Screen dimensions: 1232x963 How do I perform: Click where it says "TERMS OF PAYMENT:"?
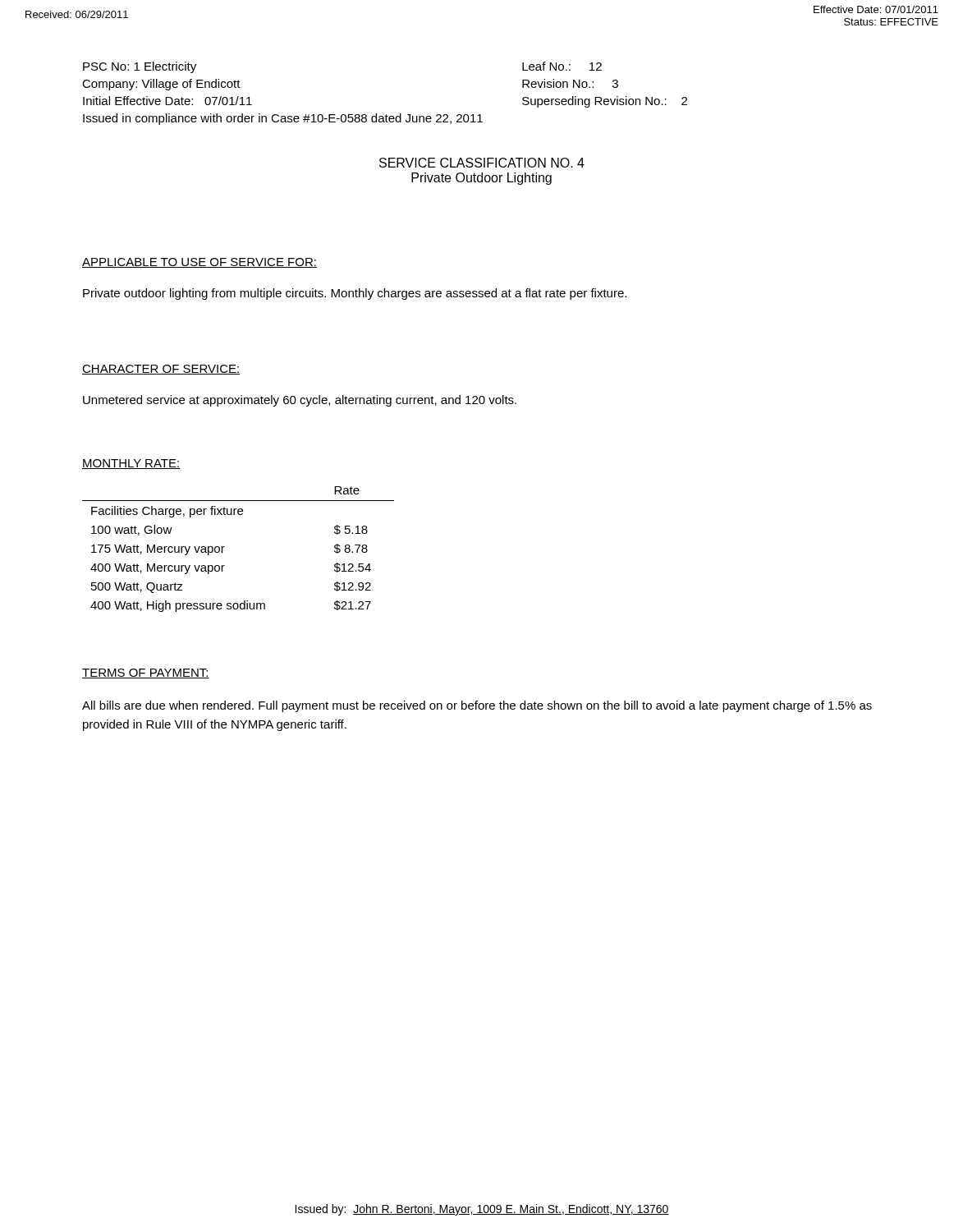point(146,672)
